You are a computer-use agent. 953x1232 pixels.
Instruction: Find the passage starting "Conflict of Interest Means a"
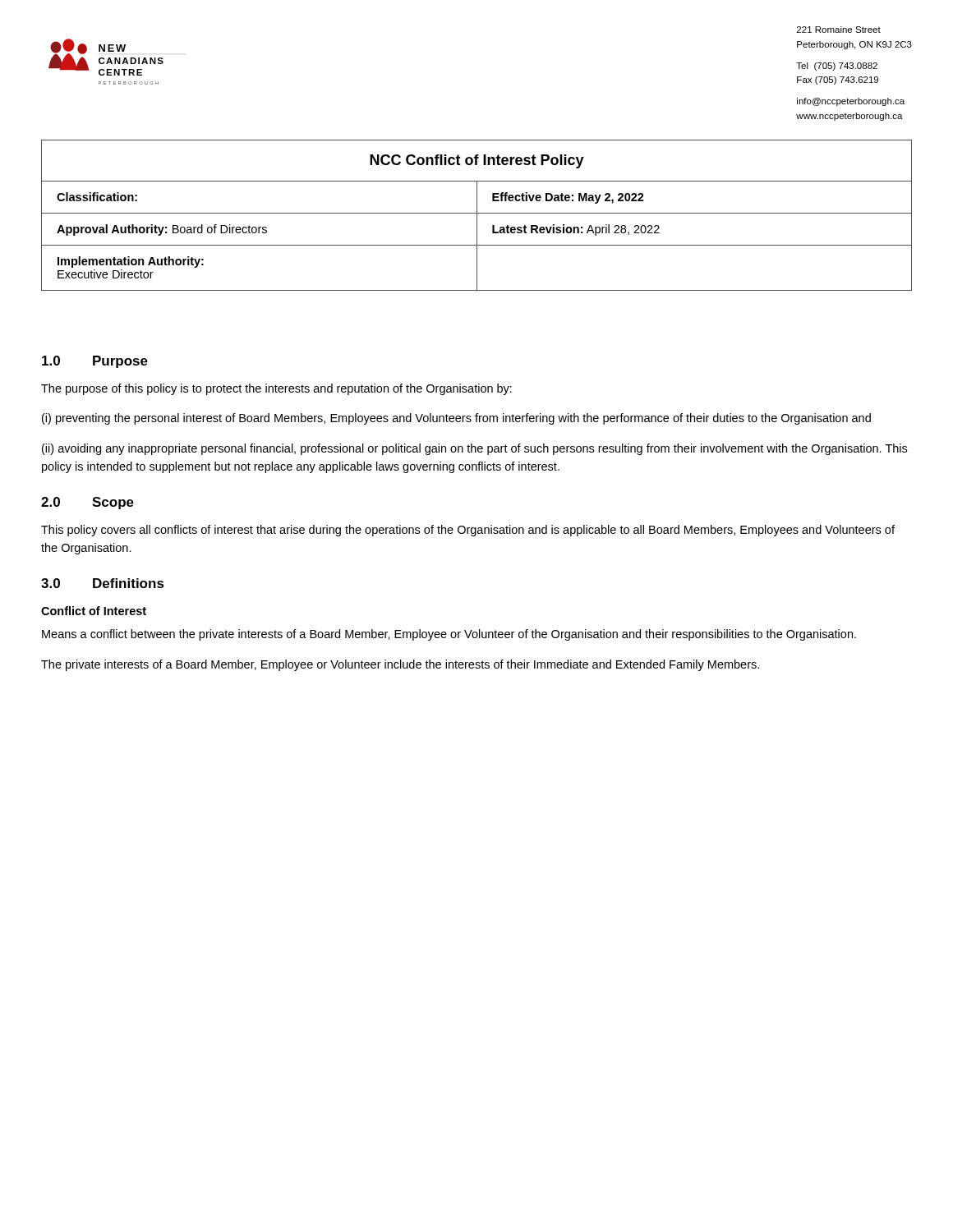pos(476,621)
